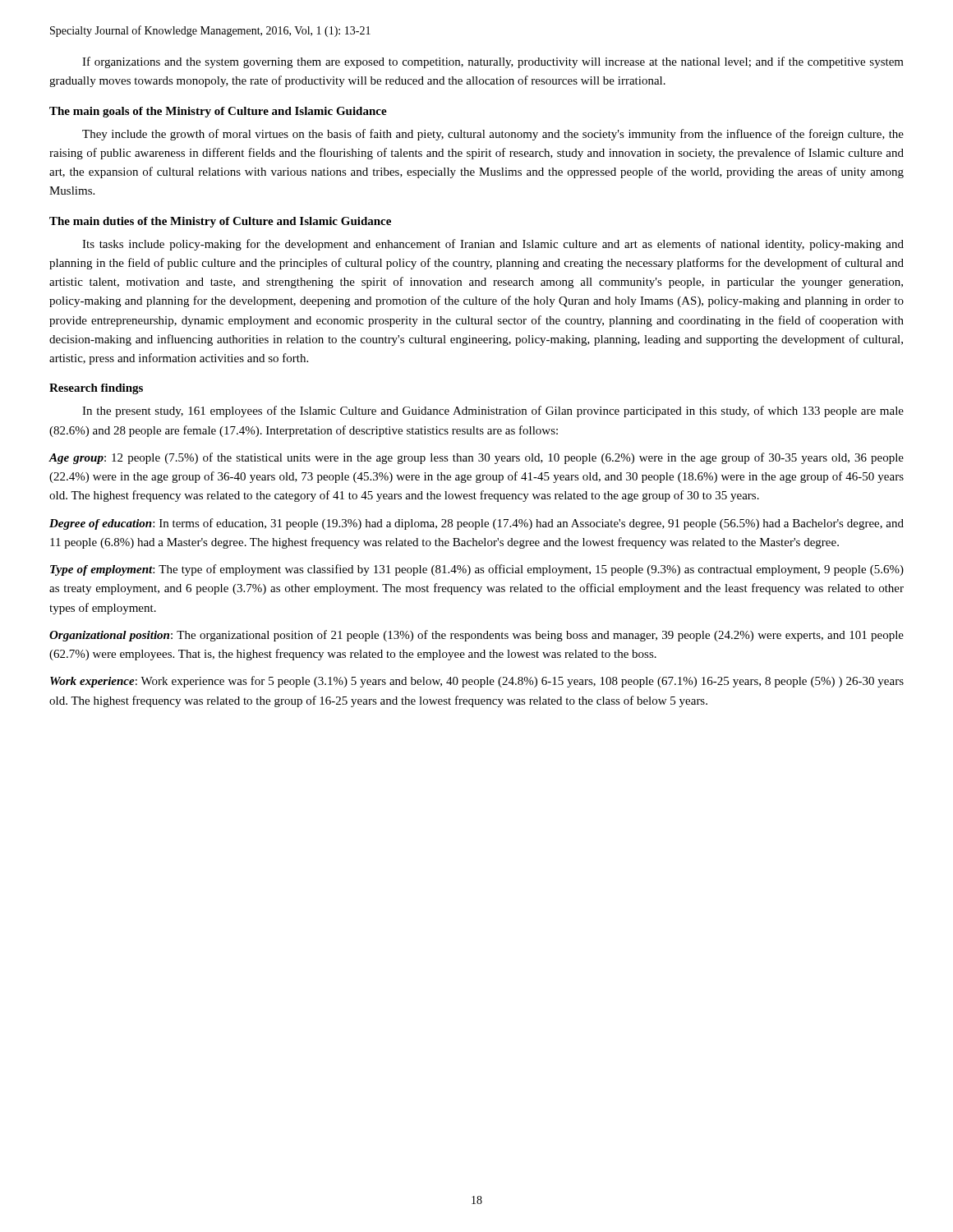Point to the block beginning "Organizational position: The organizational position of 21 people"

click(x=476, y=645)
